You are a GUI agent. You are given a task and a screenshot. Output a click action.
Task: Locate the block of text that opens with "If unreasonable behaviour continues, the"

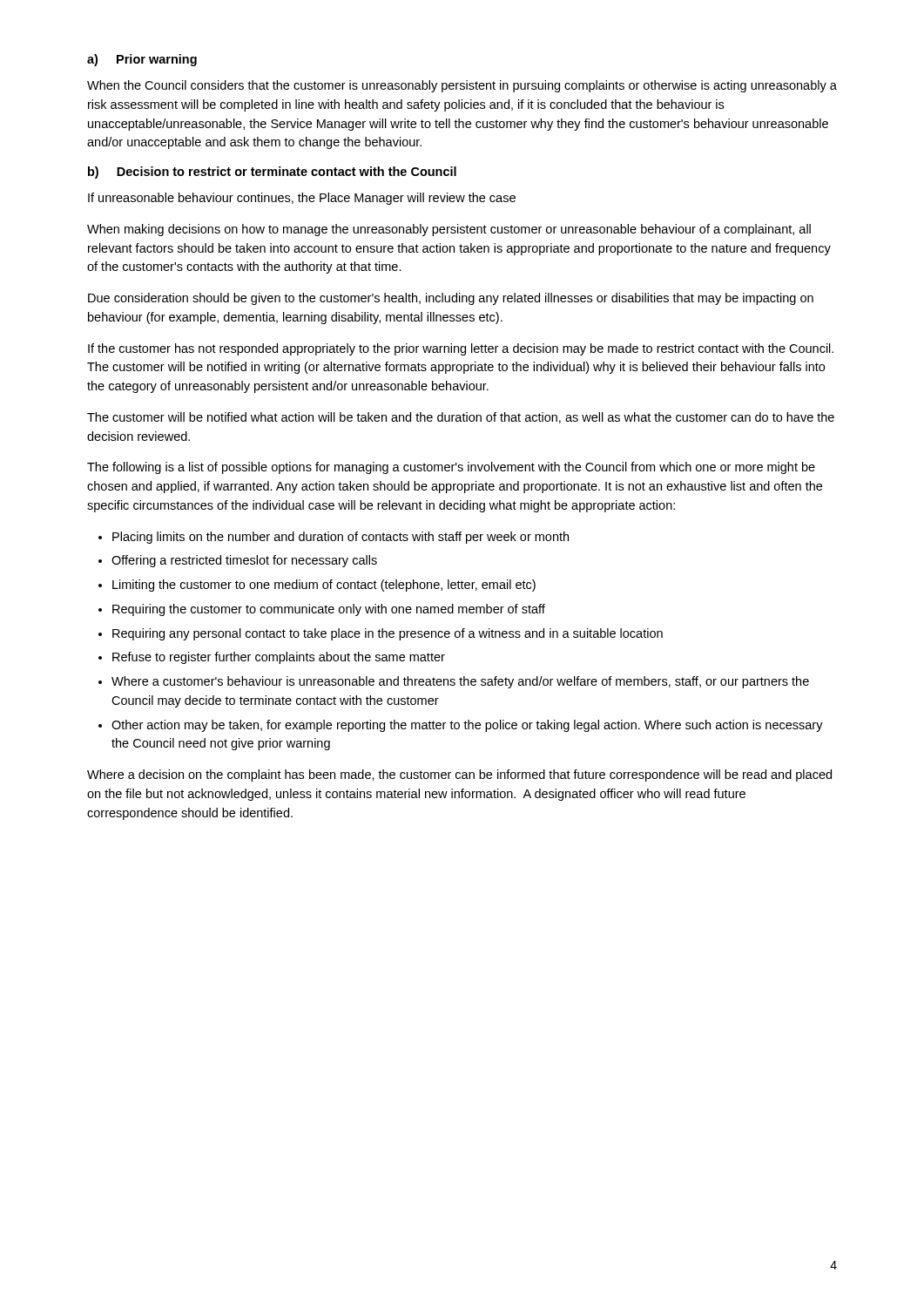302,198
